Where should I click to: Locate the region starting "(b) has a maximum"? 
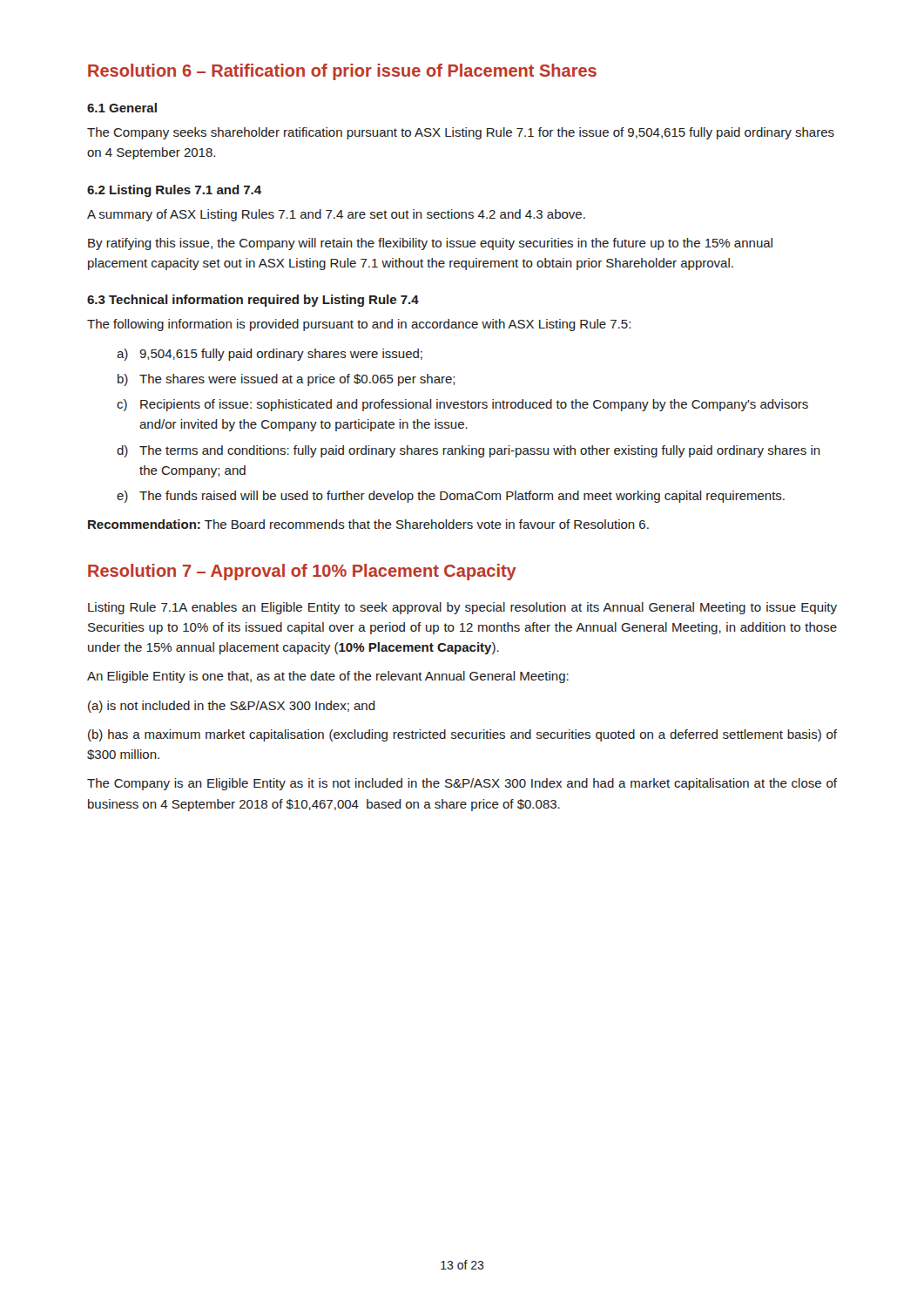(462, 744)
